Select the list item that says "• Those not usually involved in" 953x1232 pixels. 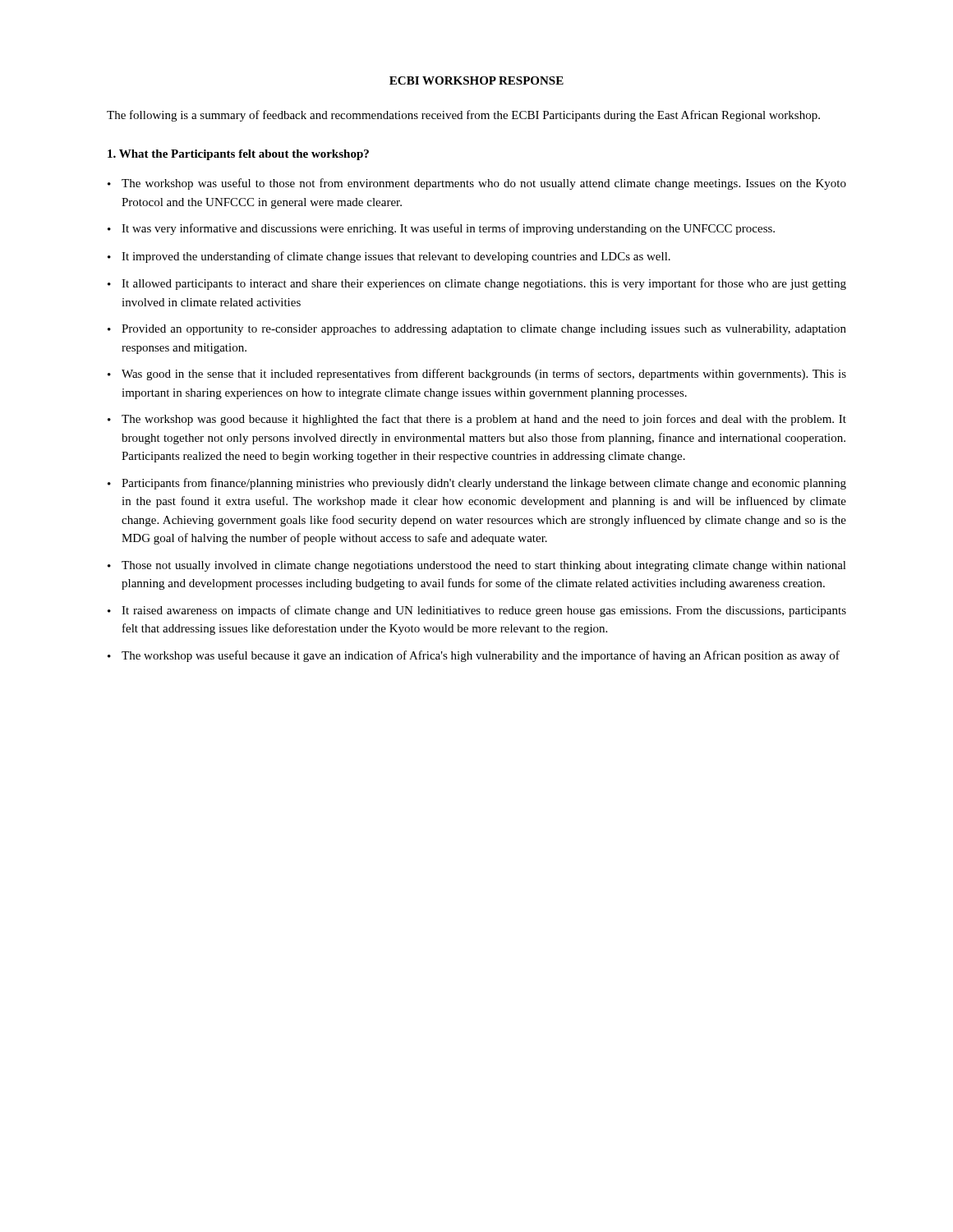(x=476, y=574)
